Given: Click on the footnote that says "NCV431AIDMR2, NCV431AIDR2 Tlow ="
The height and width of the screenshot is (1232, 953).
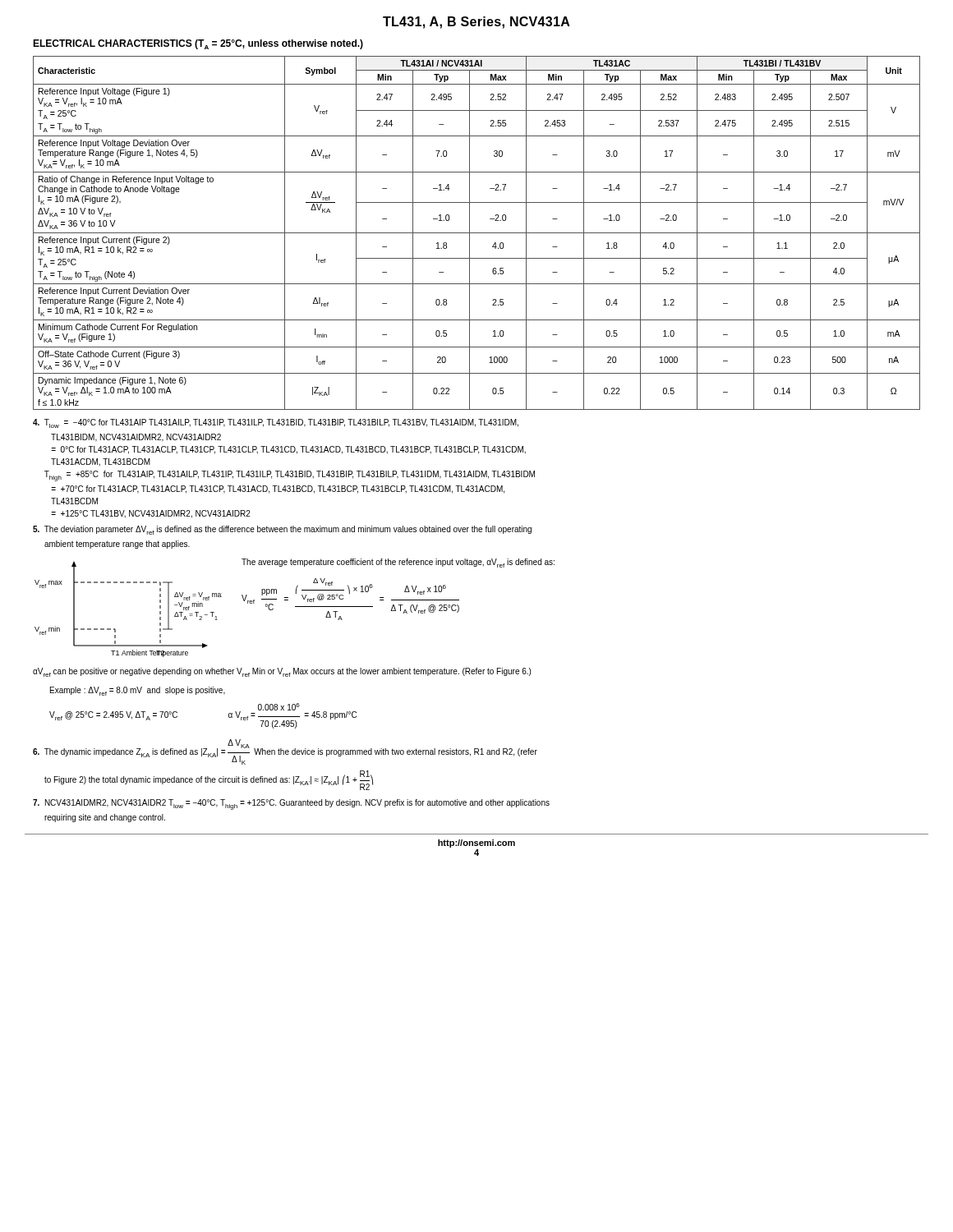Looking at the screenshot, I should point(291,811).
